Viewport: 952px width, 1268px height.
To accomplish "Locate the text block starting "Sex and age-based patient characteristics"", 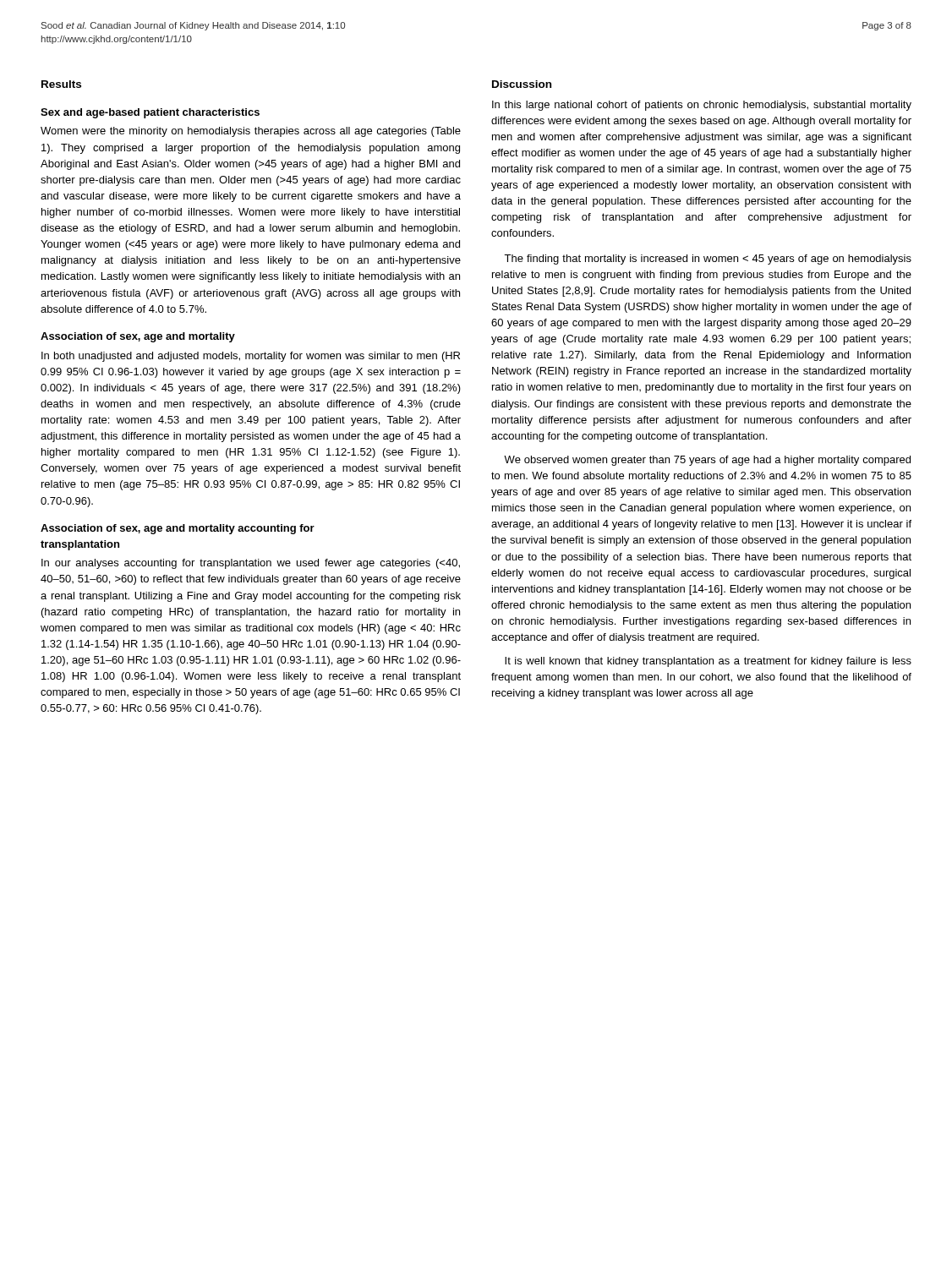I will tap(150, 112).
